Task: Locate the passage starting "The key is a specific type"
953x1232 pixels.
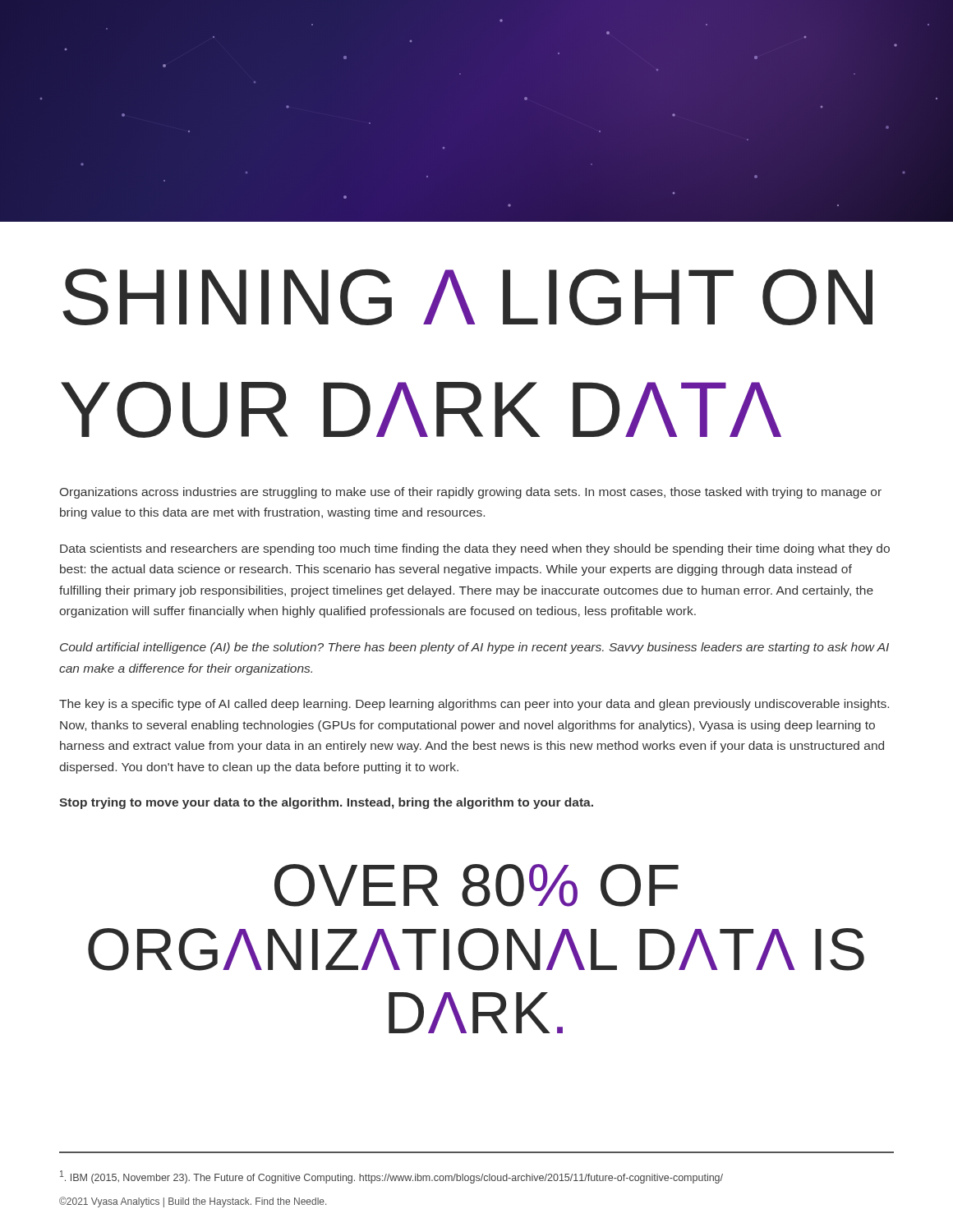Action: (x=476, y=735)
